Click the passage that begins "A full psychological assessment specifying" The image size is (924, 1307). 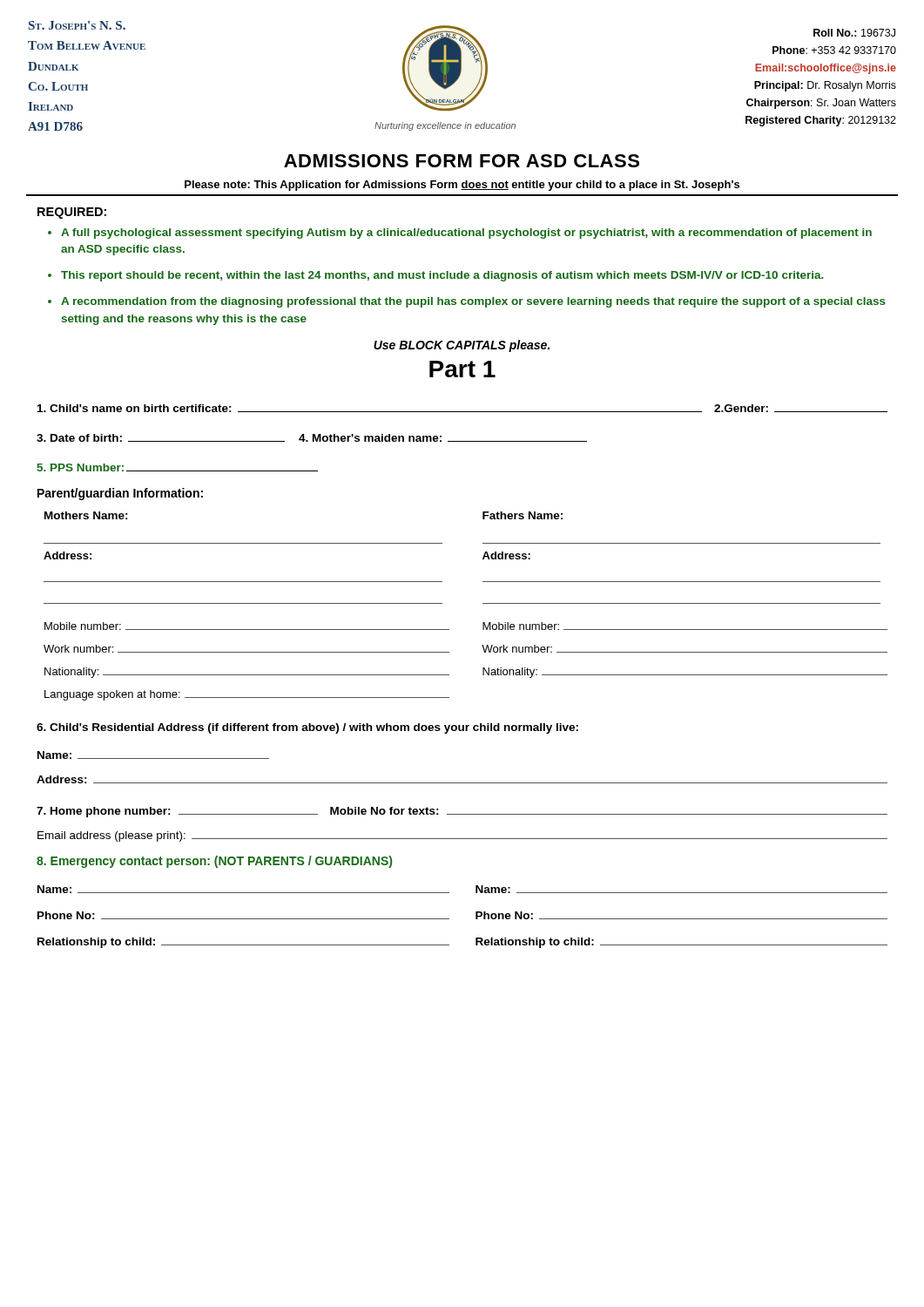tap(467, 240)
